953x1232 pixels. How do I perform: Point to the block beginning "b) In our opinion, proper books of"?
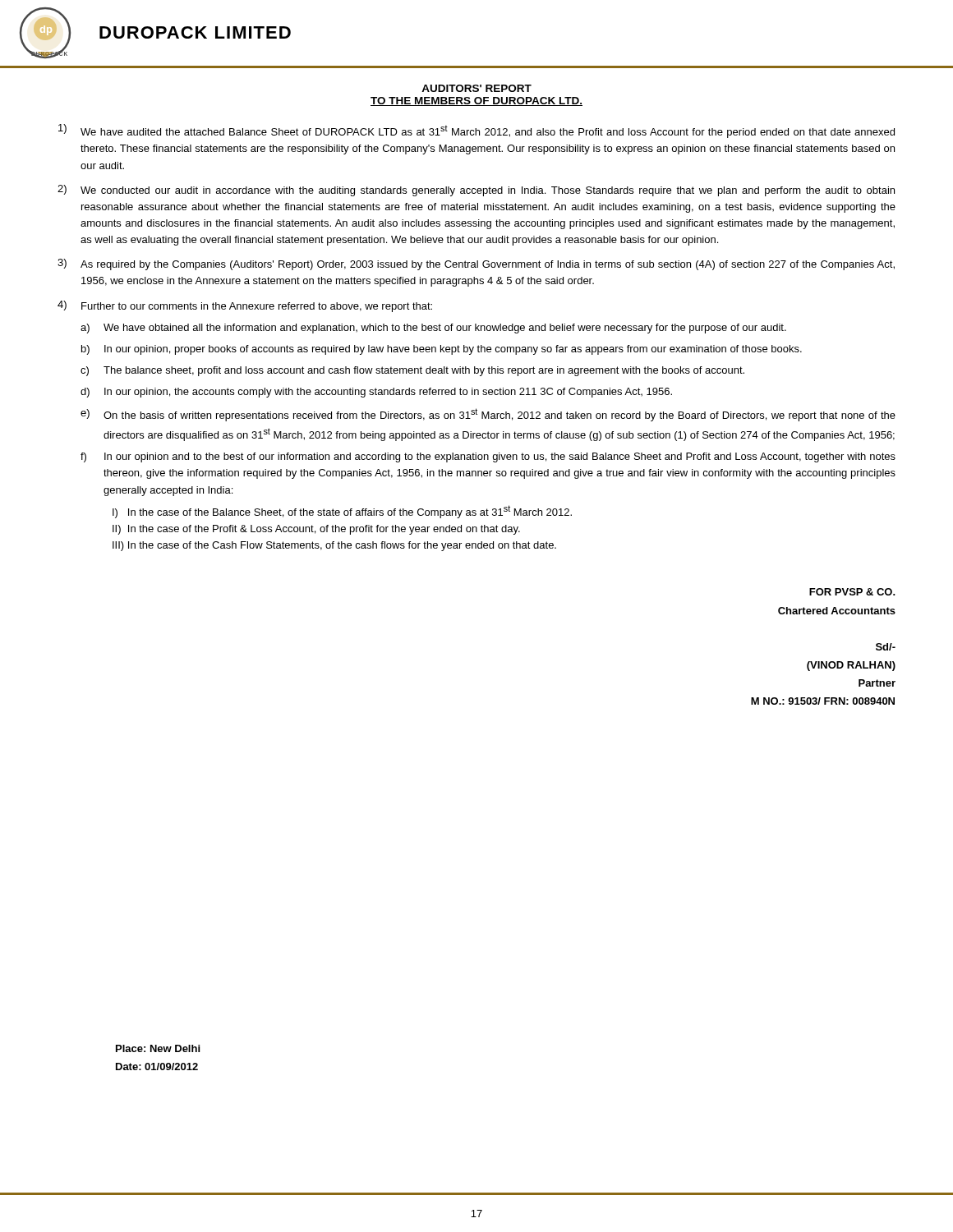point(488,349)
